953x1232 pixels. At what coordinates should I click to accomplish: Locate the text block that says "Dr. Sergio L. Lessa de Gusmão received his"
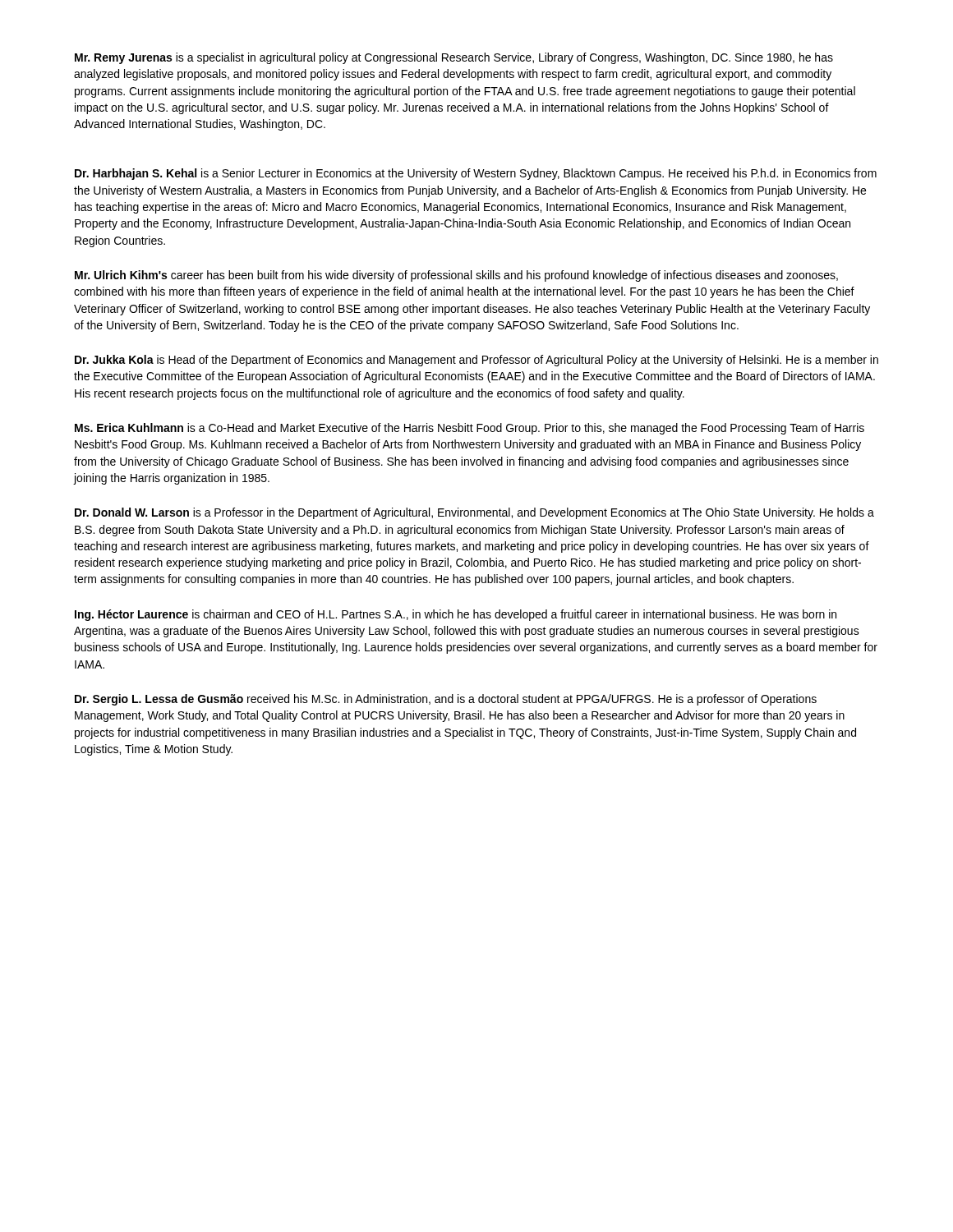476,724
